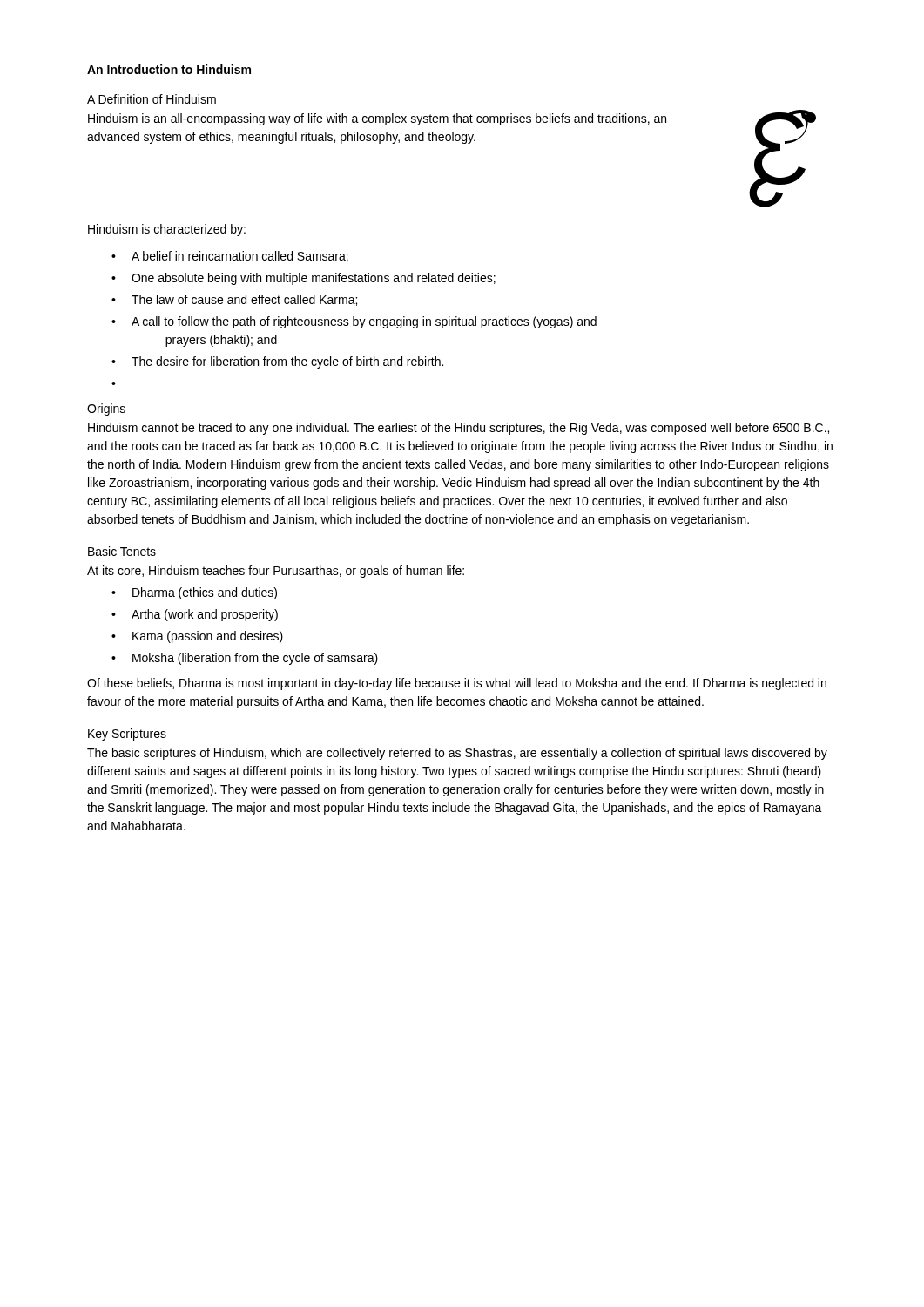
Task: Point to the text starting "Hinduism is characterized"
Action: (167, 229)
